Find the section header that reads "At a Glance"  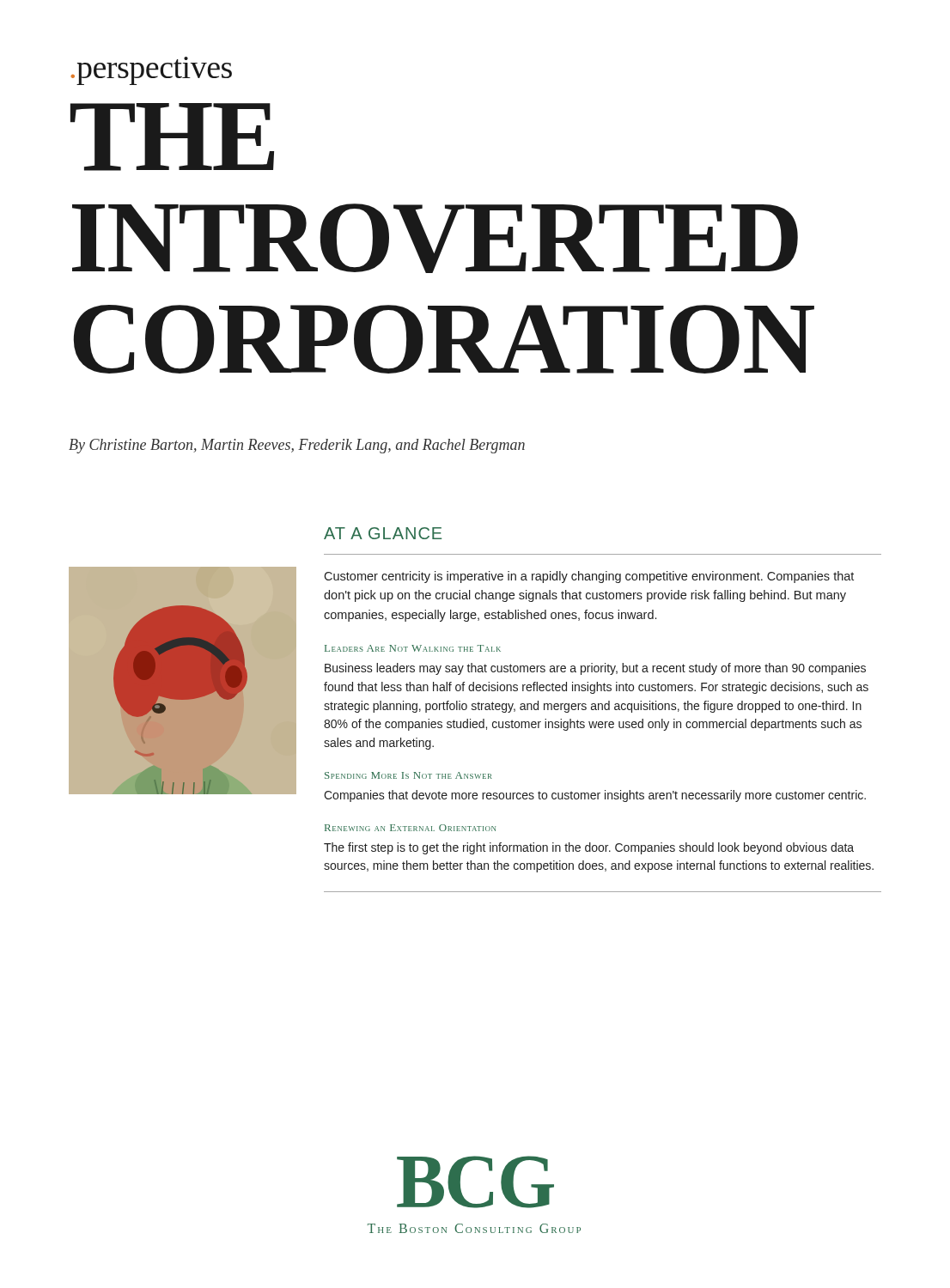(x=383, y=533)
